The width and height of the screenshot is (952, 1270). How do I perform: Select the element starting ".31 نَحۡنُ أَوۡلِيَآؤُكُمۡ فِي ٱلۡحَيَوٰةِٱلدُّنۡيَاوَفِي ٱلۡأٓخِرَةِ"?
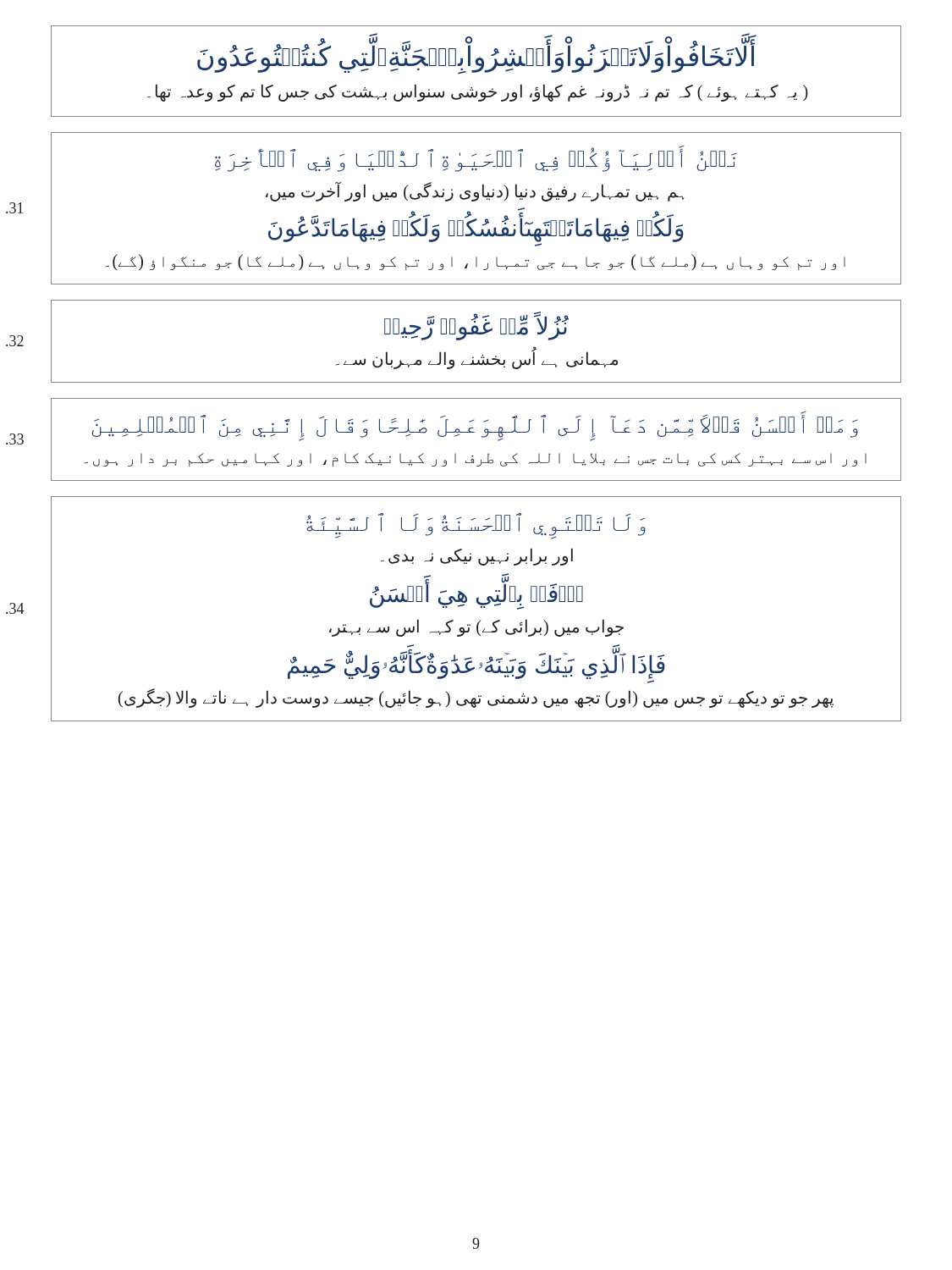click(468, 208)
